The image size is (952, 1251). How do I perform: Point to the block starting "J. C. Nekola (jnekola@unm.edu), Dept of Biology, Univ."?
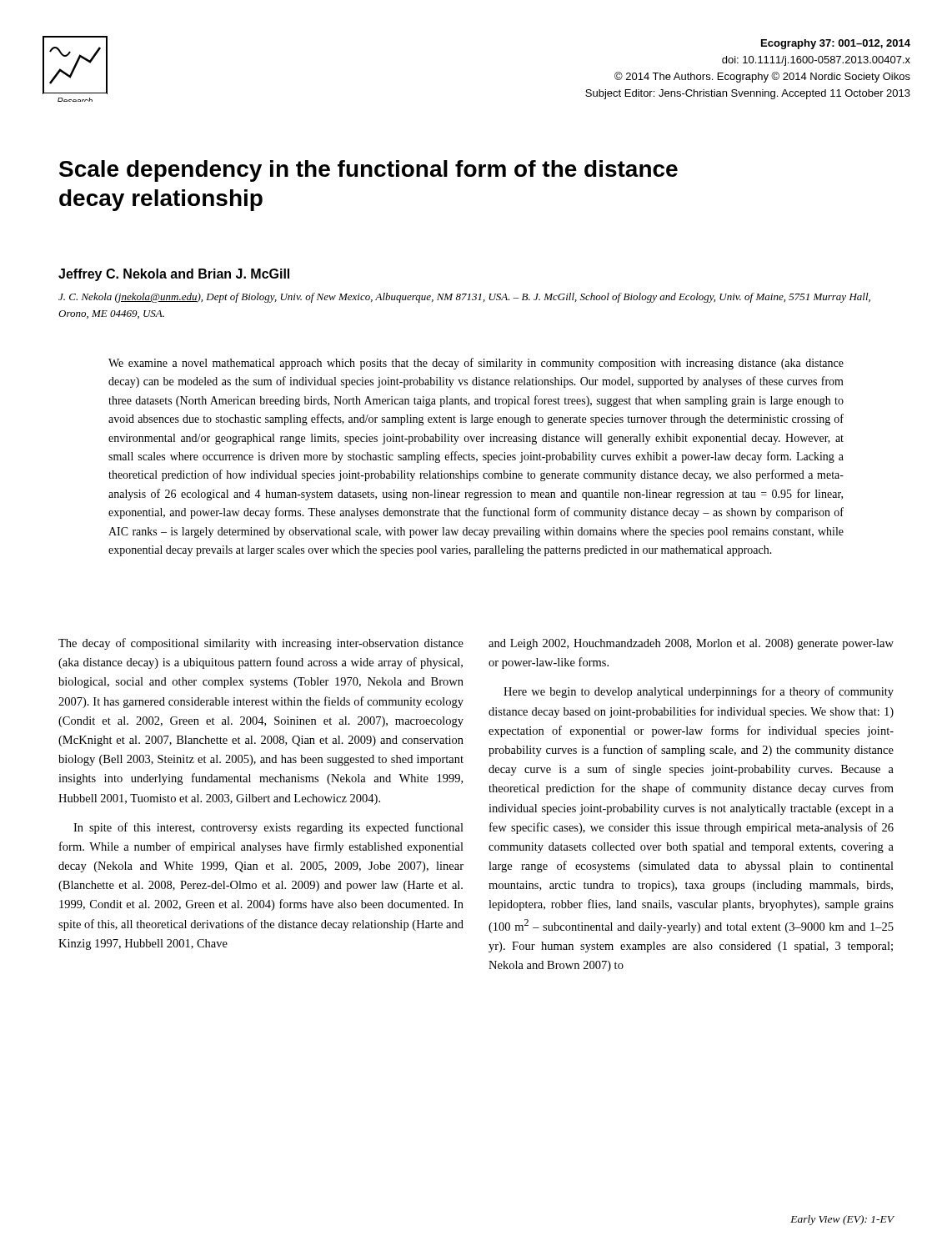[465, 305]
